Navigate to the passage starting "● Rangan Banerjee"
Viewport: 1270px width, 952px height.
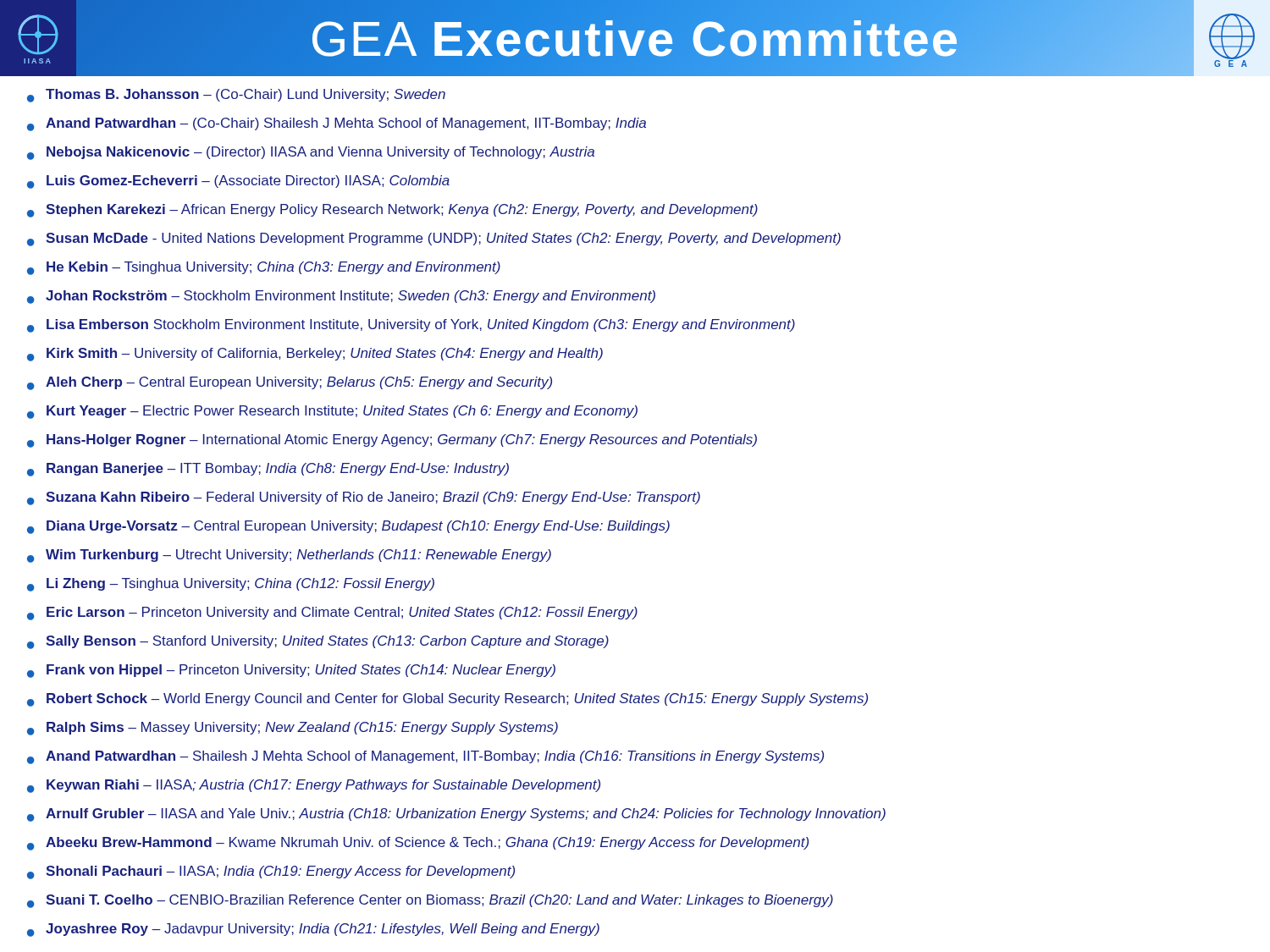tap(267, 471)
